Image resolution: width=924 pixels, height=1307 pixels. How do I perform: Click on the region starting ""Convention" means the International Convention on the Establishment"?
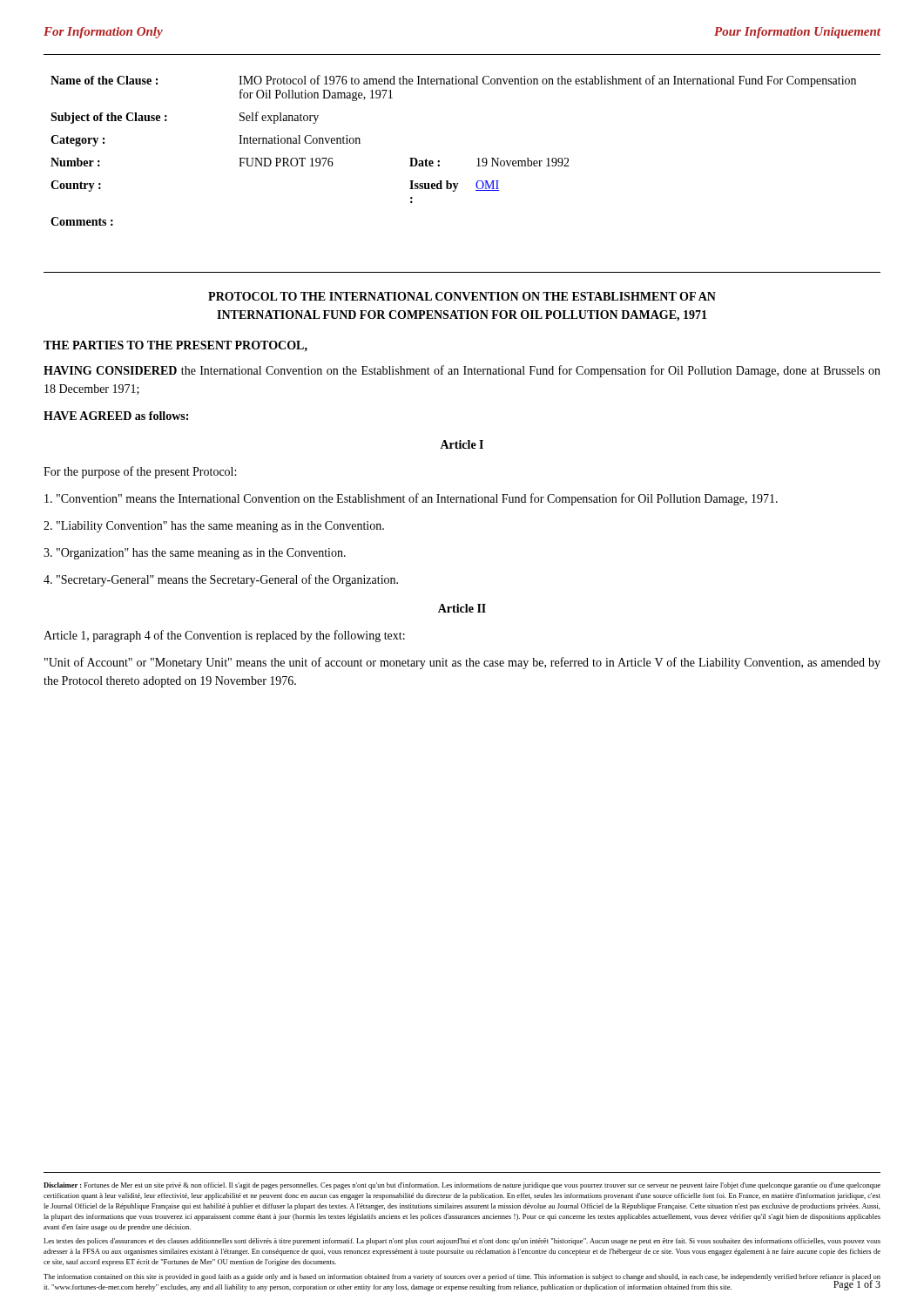(462, 499)
